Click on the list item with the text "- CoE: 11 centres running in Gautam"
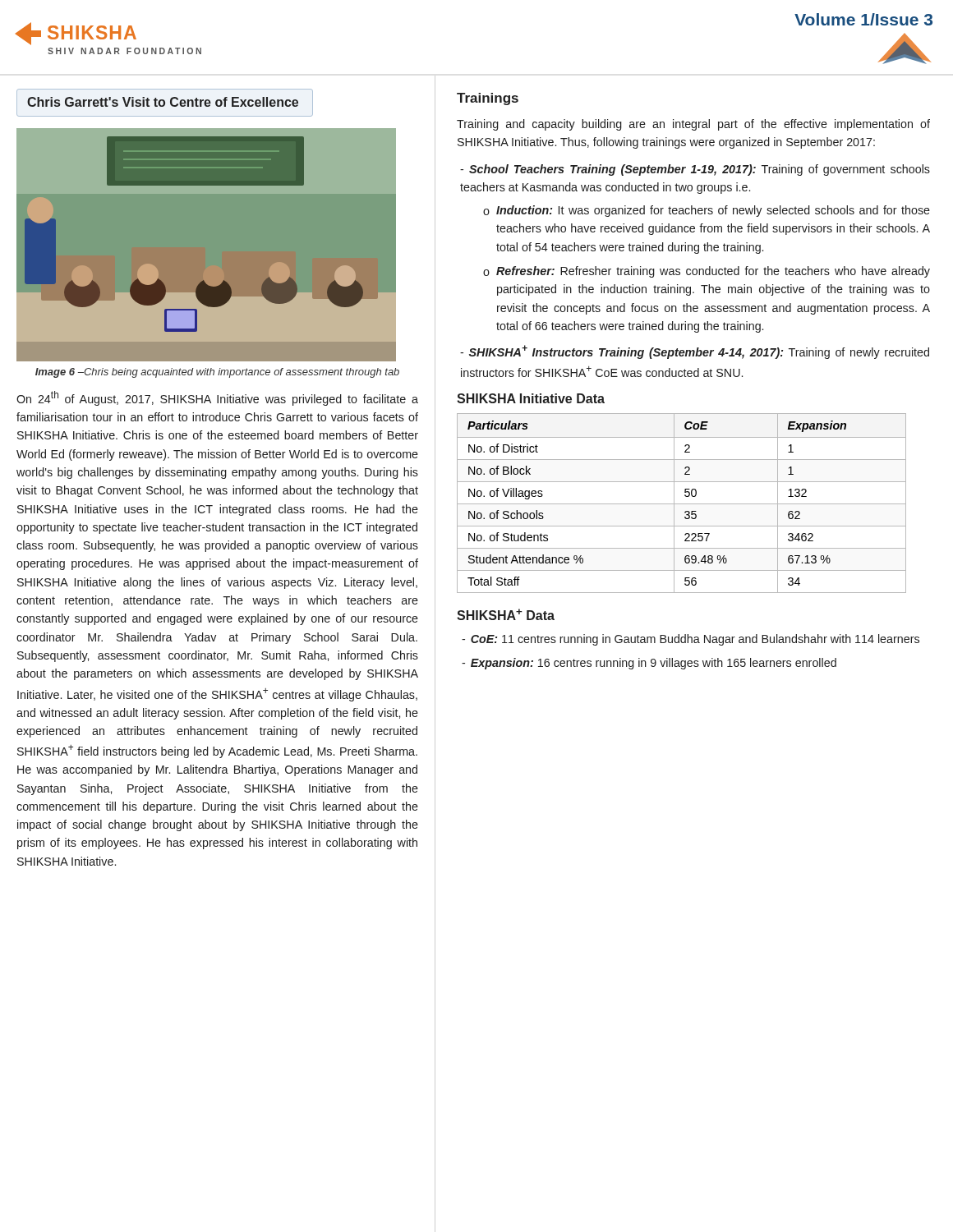The height and width of the screenshot is (1232, 953). 691,639
